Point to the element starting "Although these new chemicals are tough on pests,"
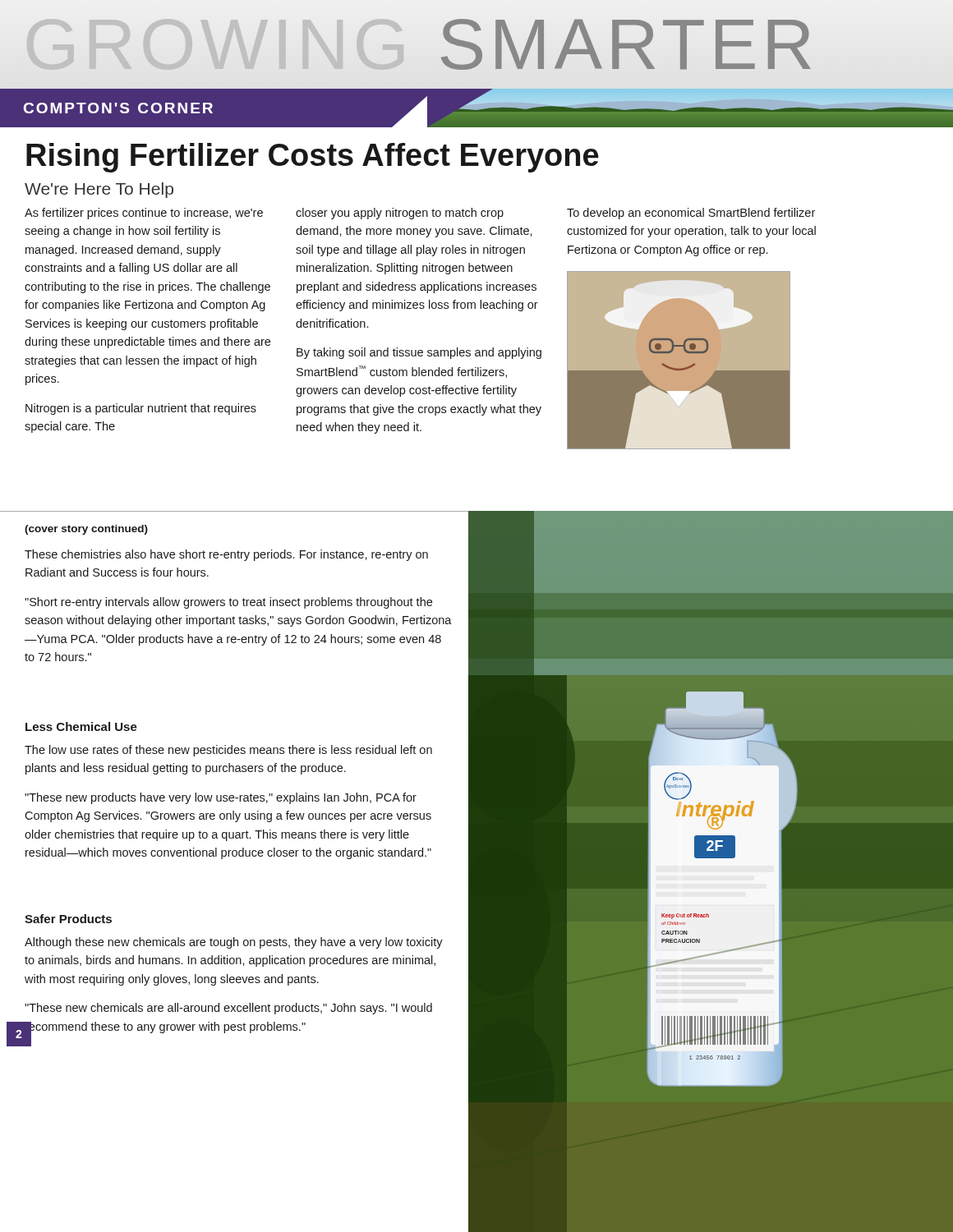 pos(238,984)
